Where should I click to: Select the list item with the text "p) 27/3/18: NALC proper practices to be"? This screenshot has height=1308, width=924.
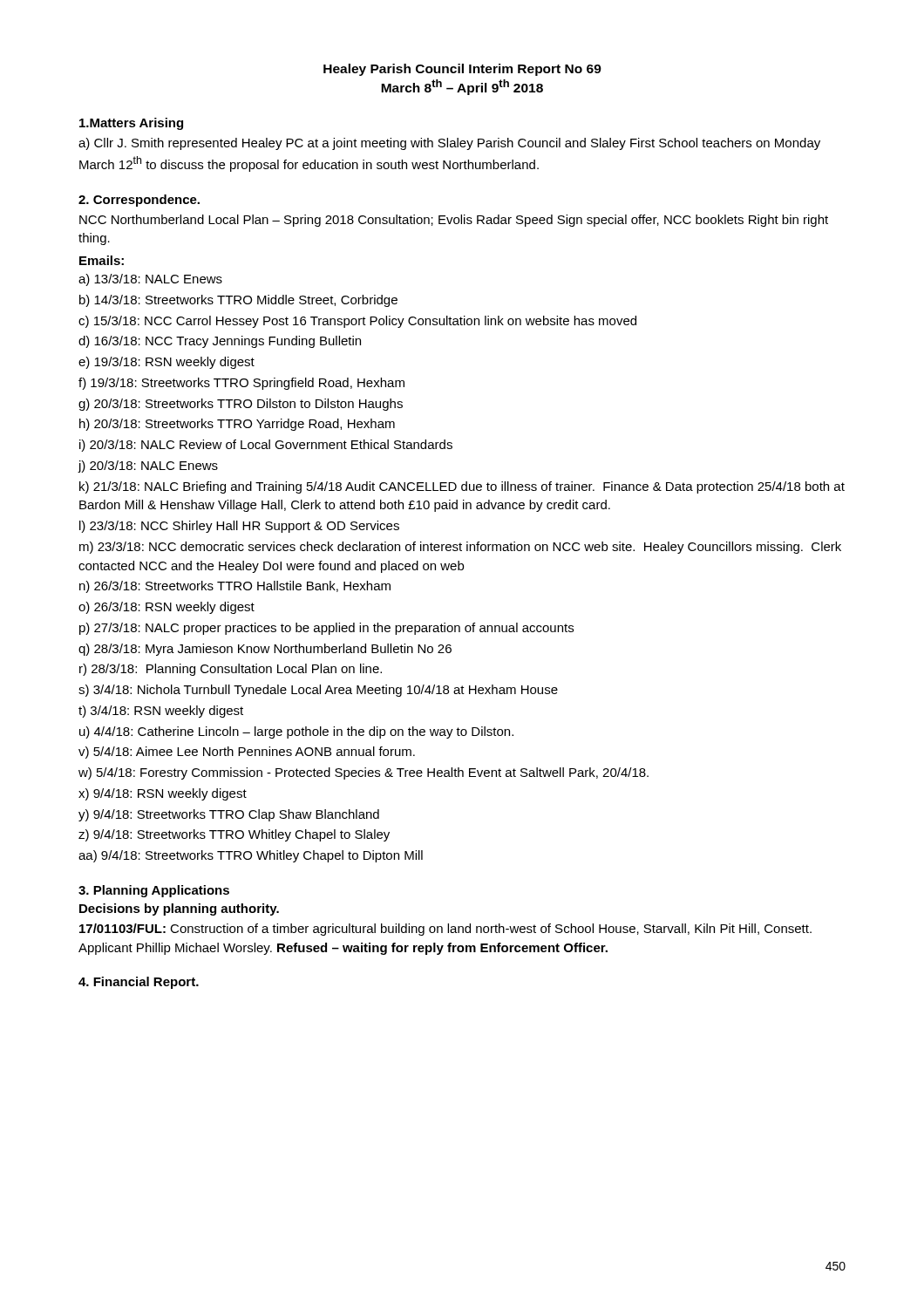coord(326,627)
